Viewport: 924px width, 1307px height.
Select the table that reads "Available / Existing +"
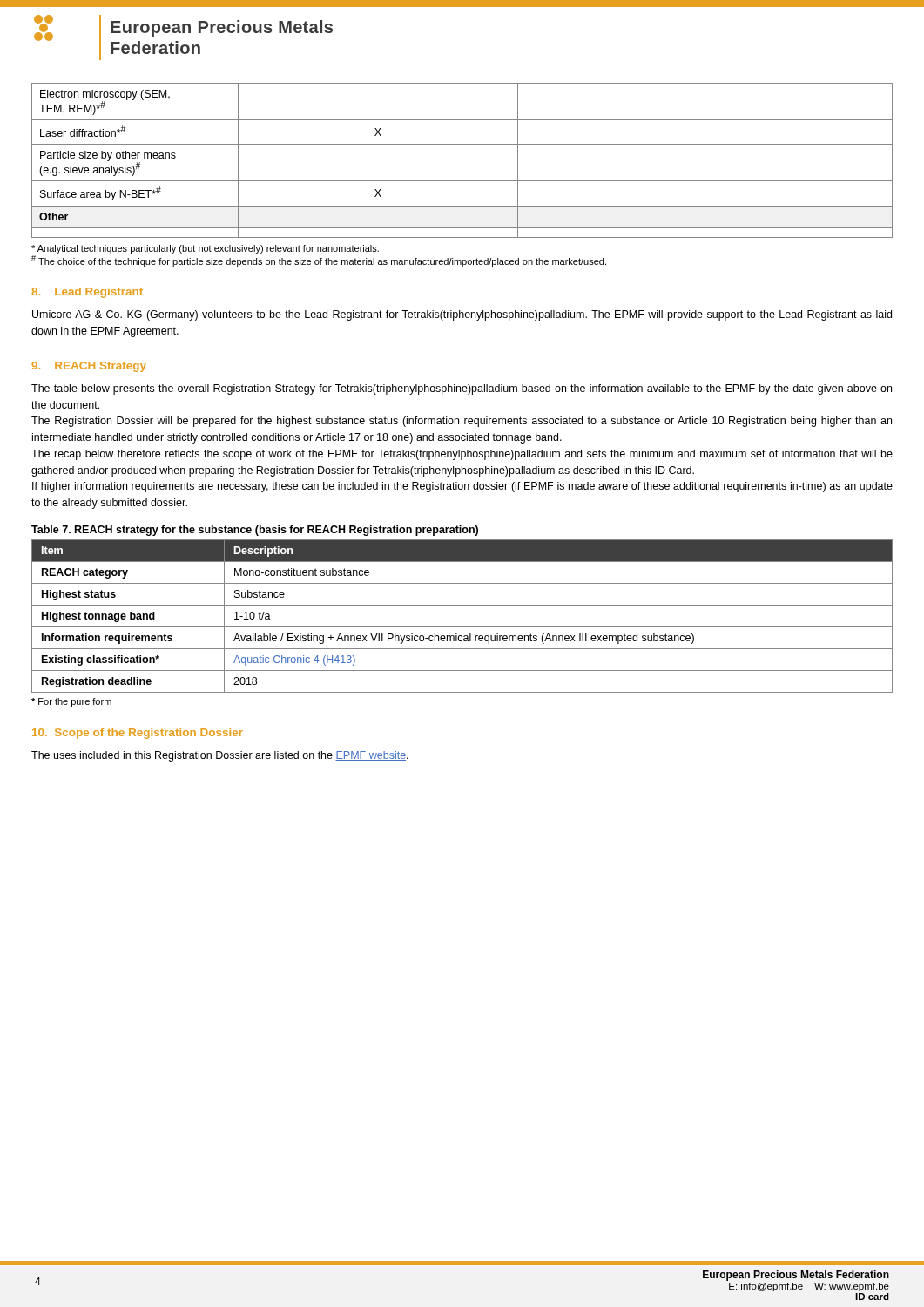pos(462,616)
